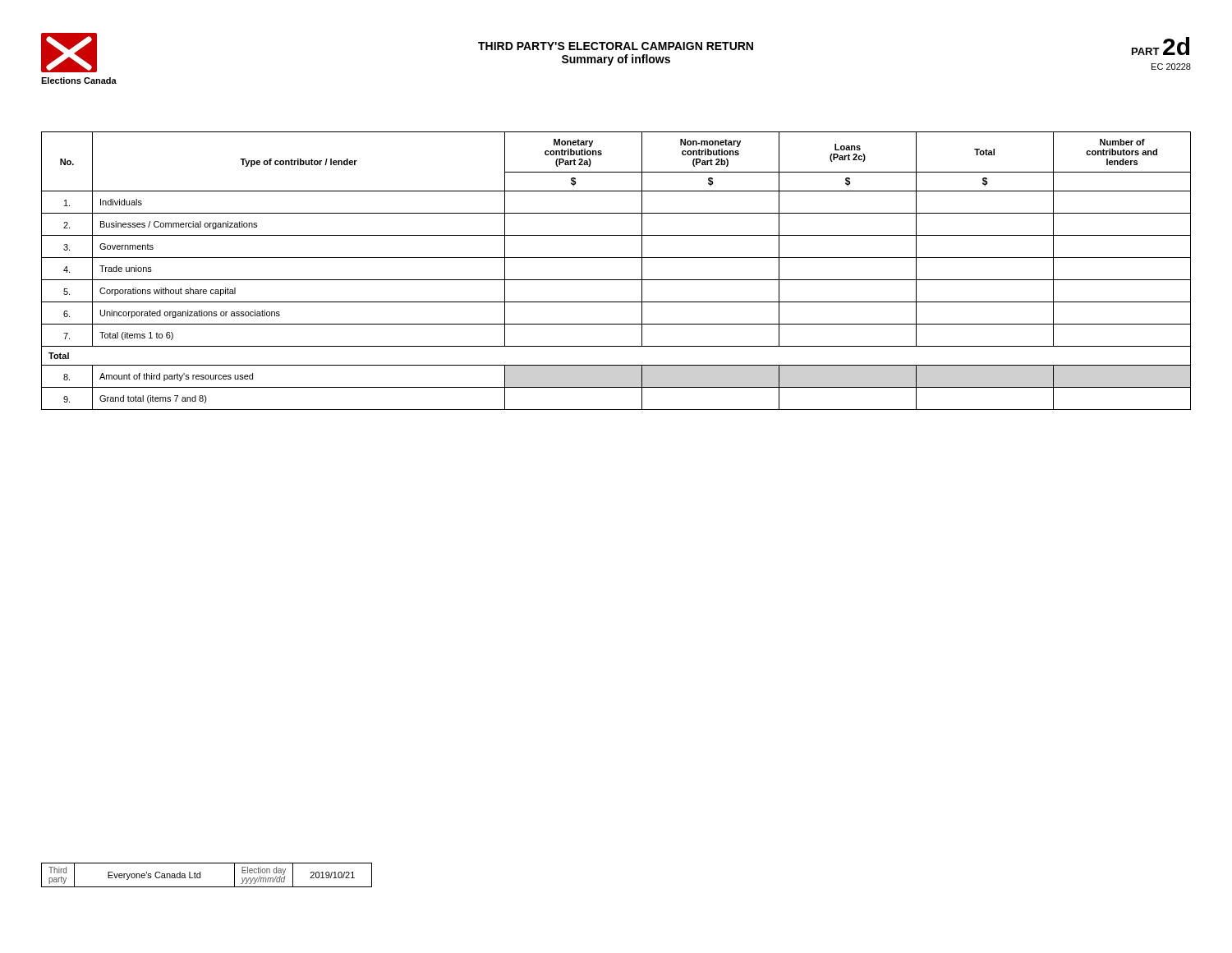Where does it say "PART 2d EC 20228"?

[x=1161, y=52]
